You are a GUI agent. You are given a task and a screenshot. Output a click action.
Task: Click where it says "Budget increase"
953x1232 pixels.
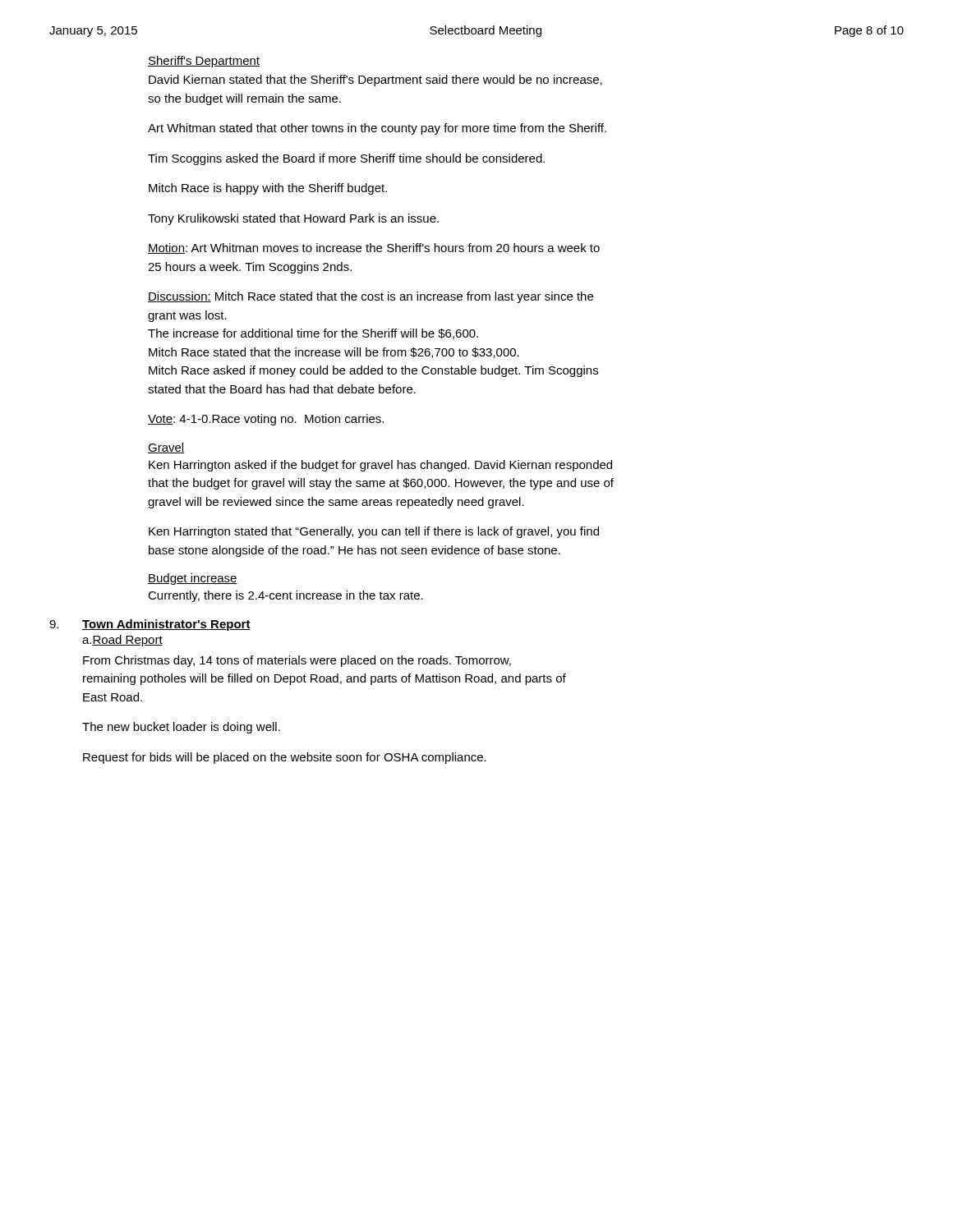pos(192,578)
